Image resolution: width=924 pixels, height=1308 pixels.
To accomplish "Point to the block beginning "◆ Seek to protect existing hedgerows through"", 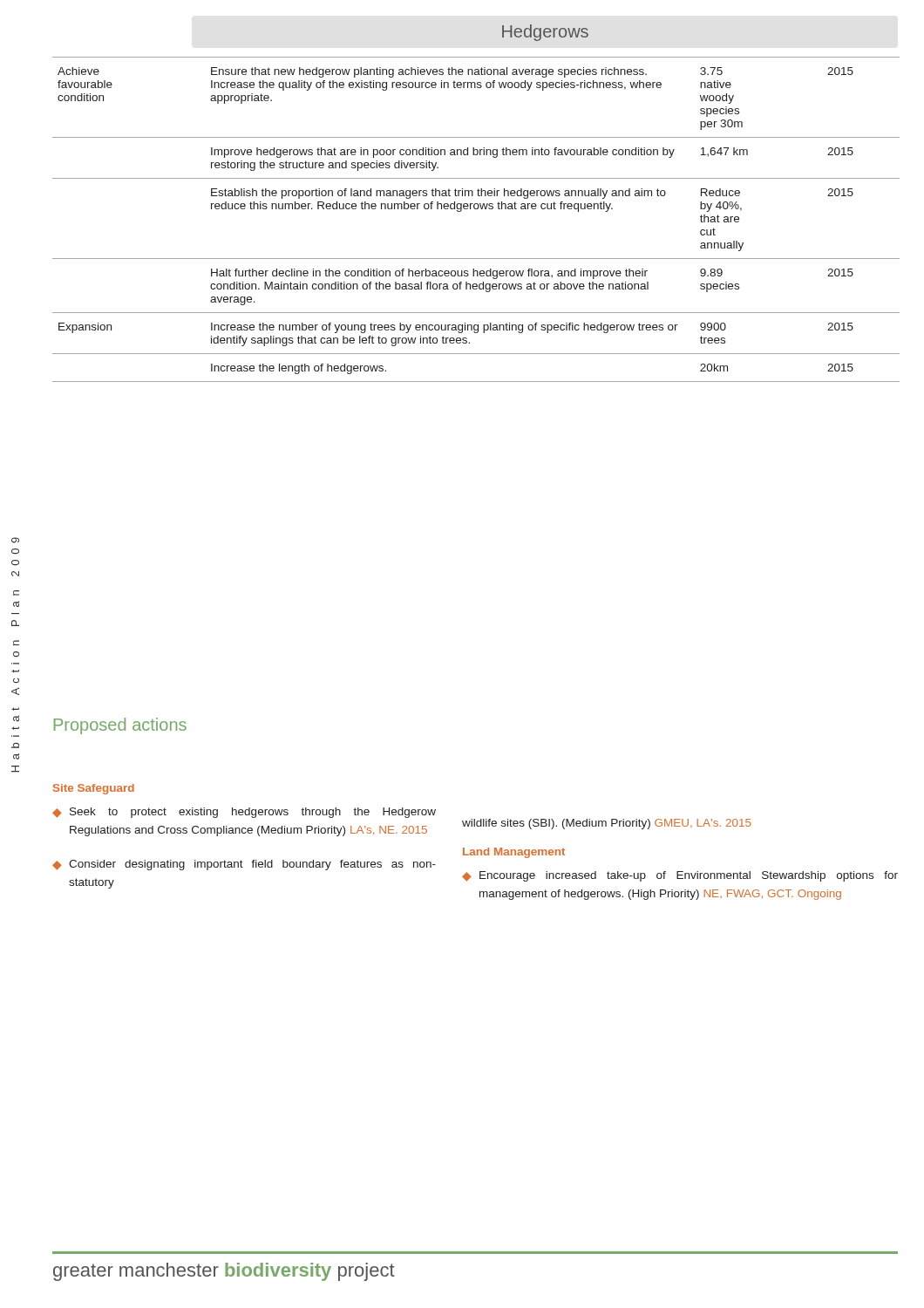I will (x=244, y=821).
